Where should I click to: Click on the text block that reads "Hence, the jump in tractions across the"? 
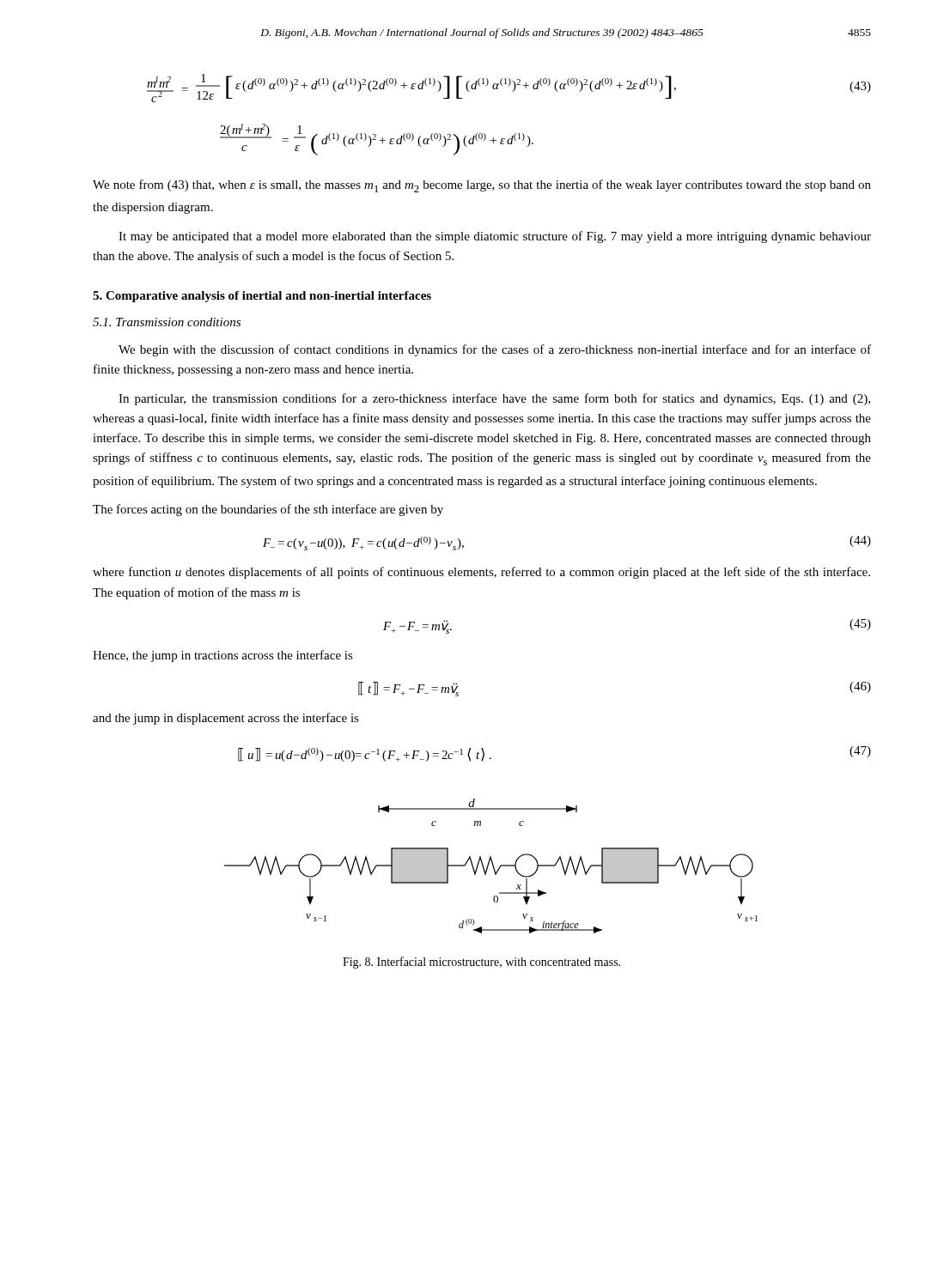pos(223,655)
